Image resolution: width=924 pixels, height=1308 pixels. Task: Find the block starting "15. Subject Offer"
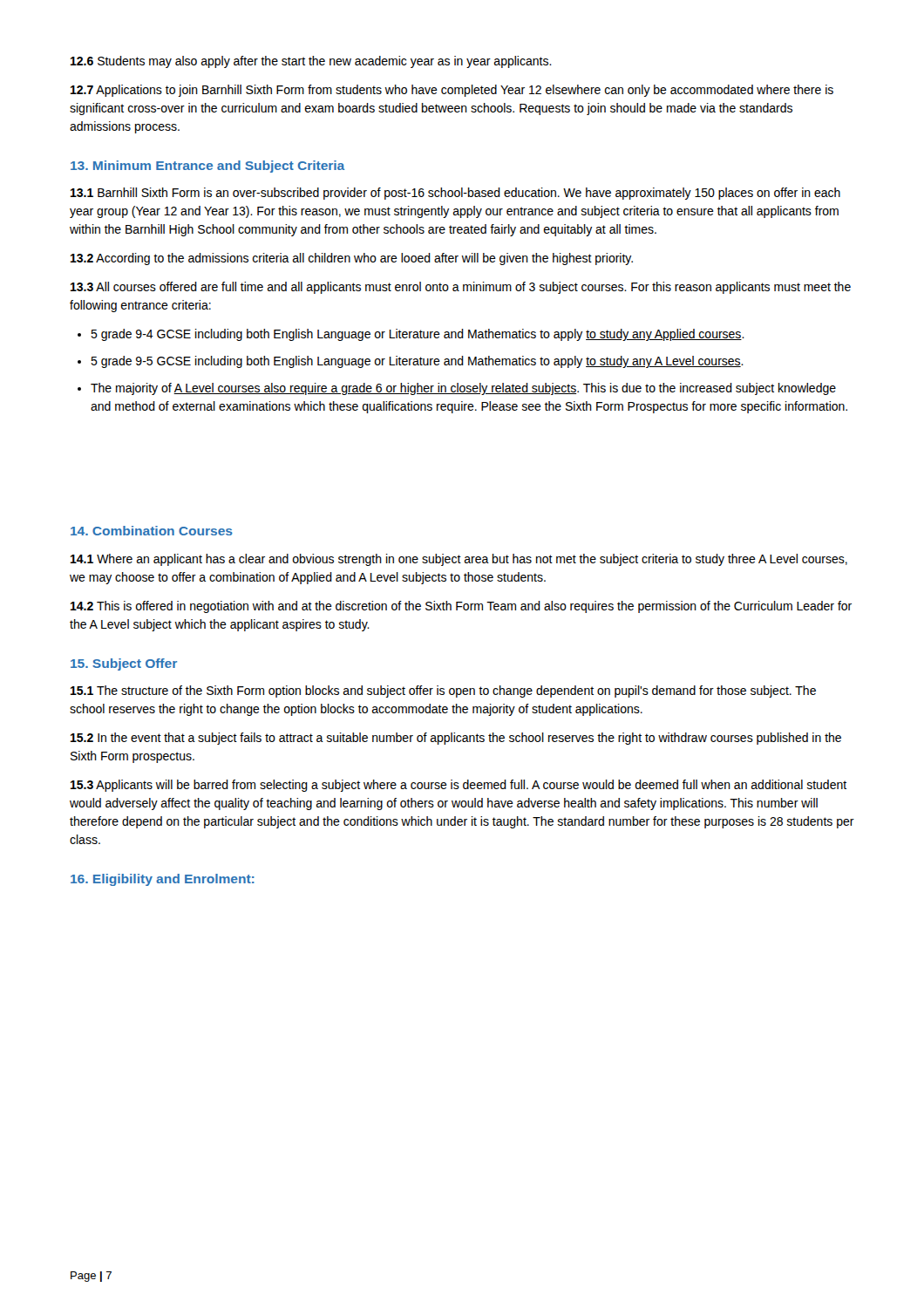point(124,664)
